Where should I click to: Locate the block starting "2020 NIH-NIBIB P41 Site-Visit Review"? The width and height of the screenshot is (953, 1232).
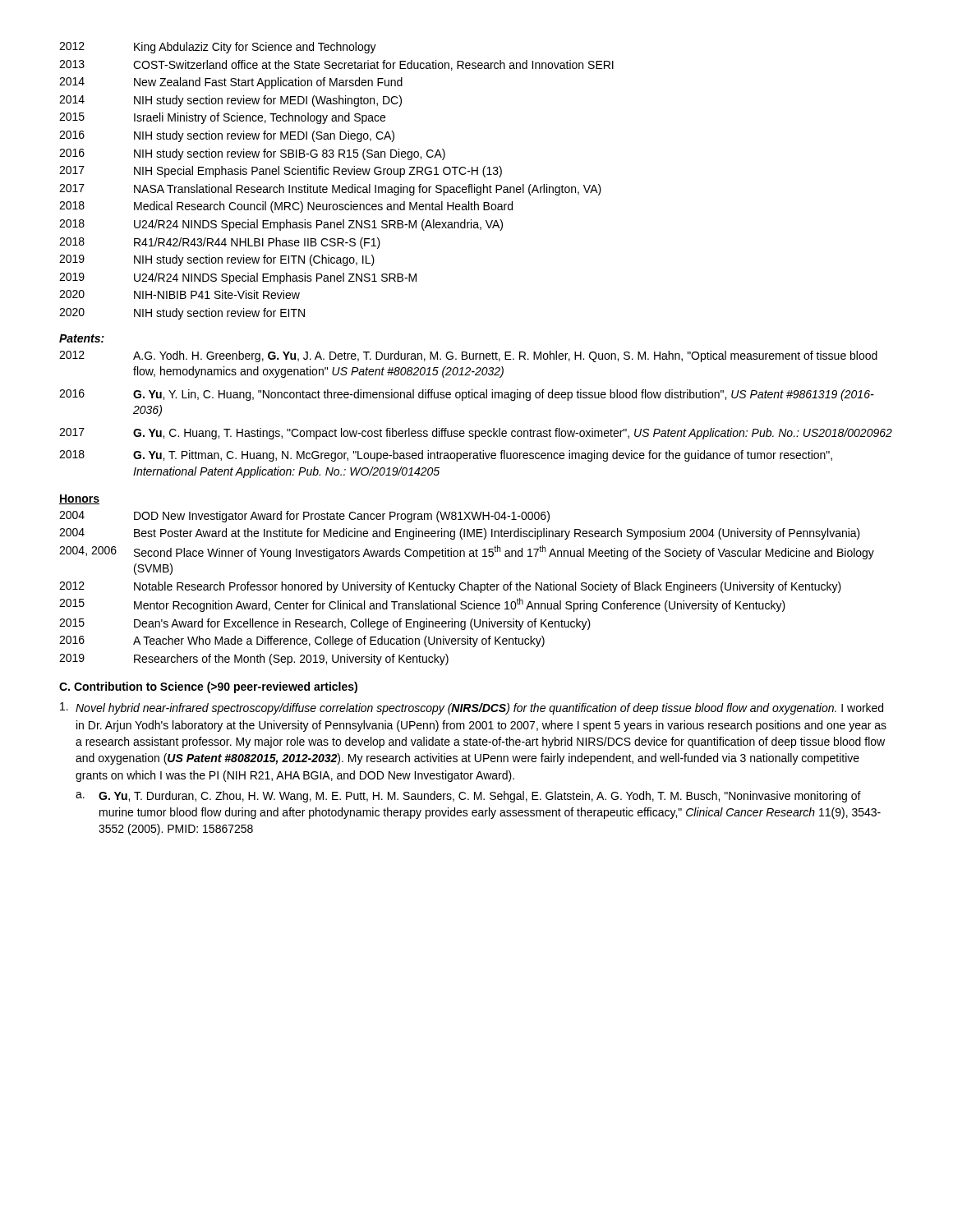pos(180,294)
